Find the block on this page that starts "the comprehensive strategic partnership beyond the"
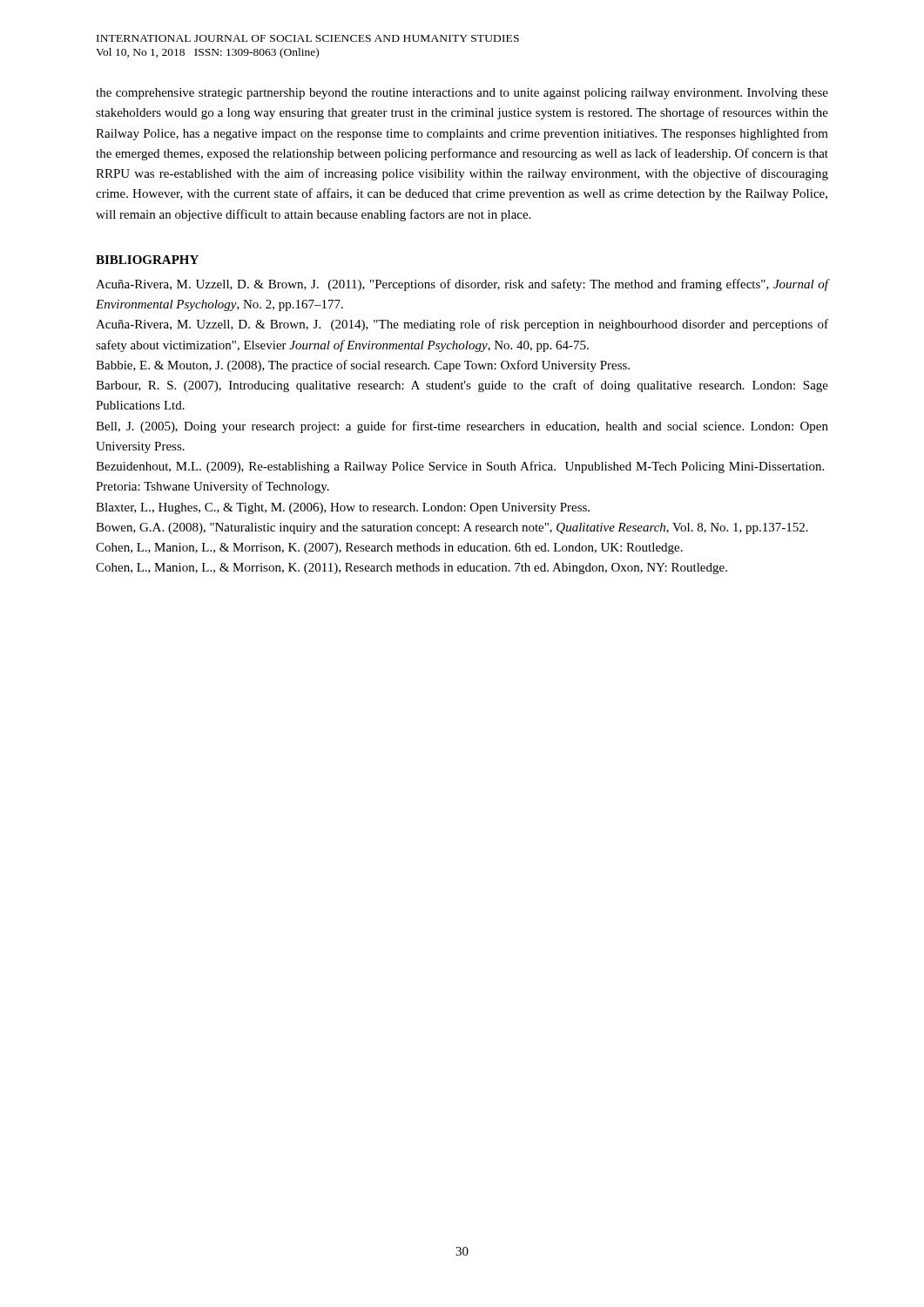This screenshot has width=924, height=1307. [x=462, y=153]
